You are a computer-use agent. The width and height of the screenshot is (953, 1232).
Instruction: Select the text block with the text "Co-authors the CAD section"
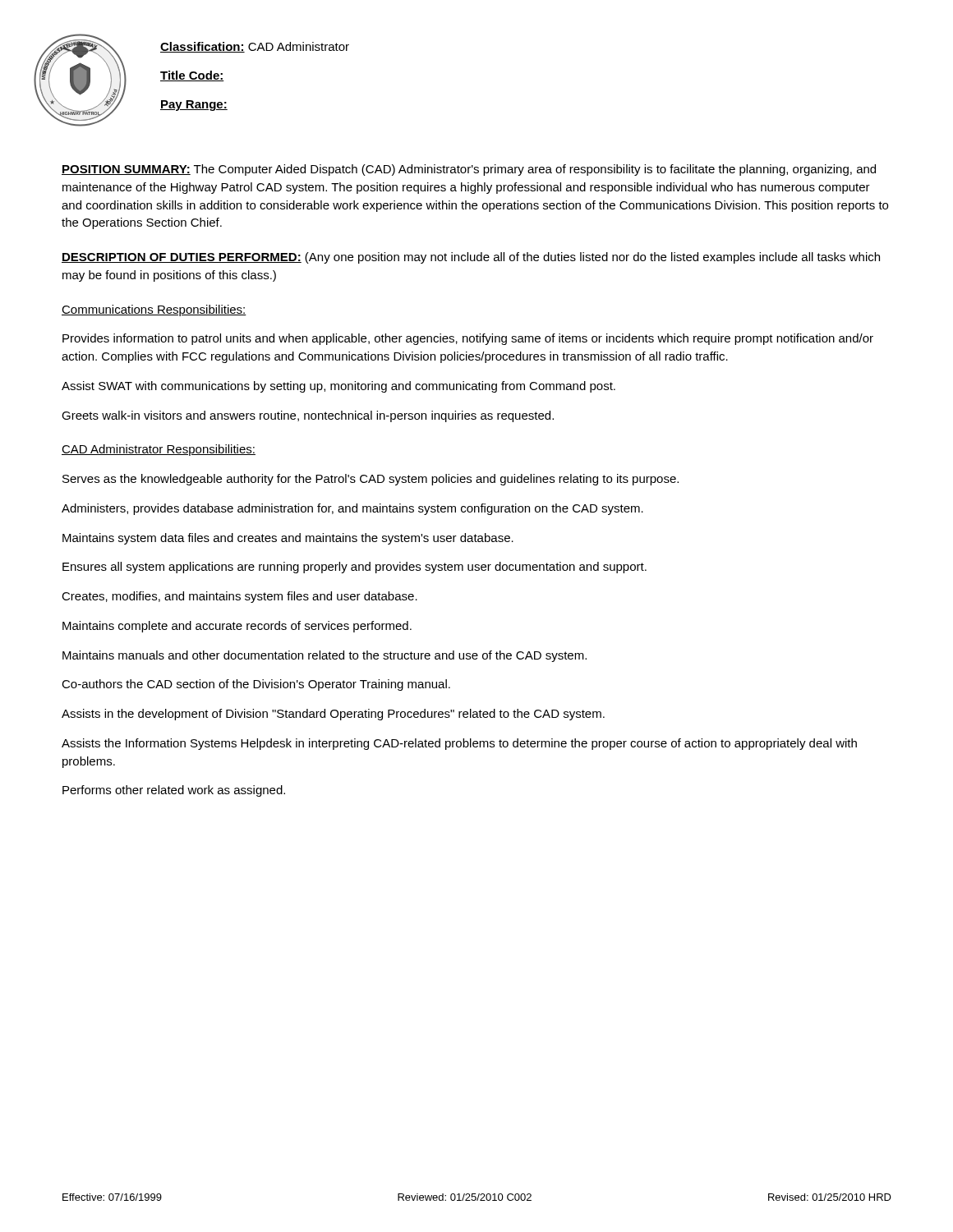pyautogui.click(x=256, y=684)
